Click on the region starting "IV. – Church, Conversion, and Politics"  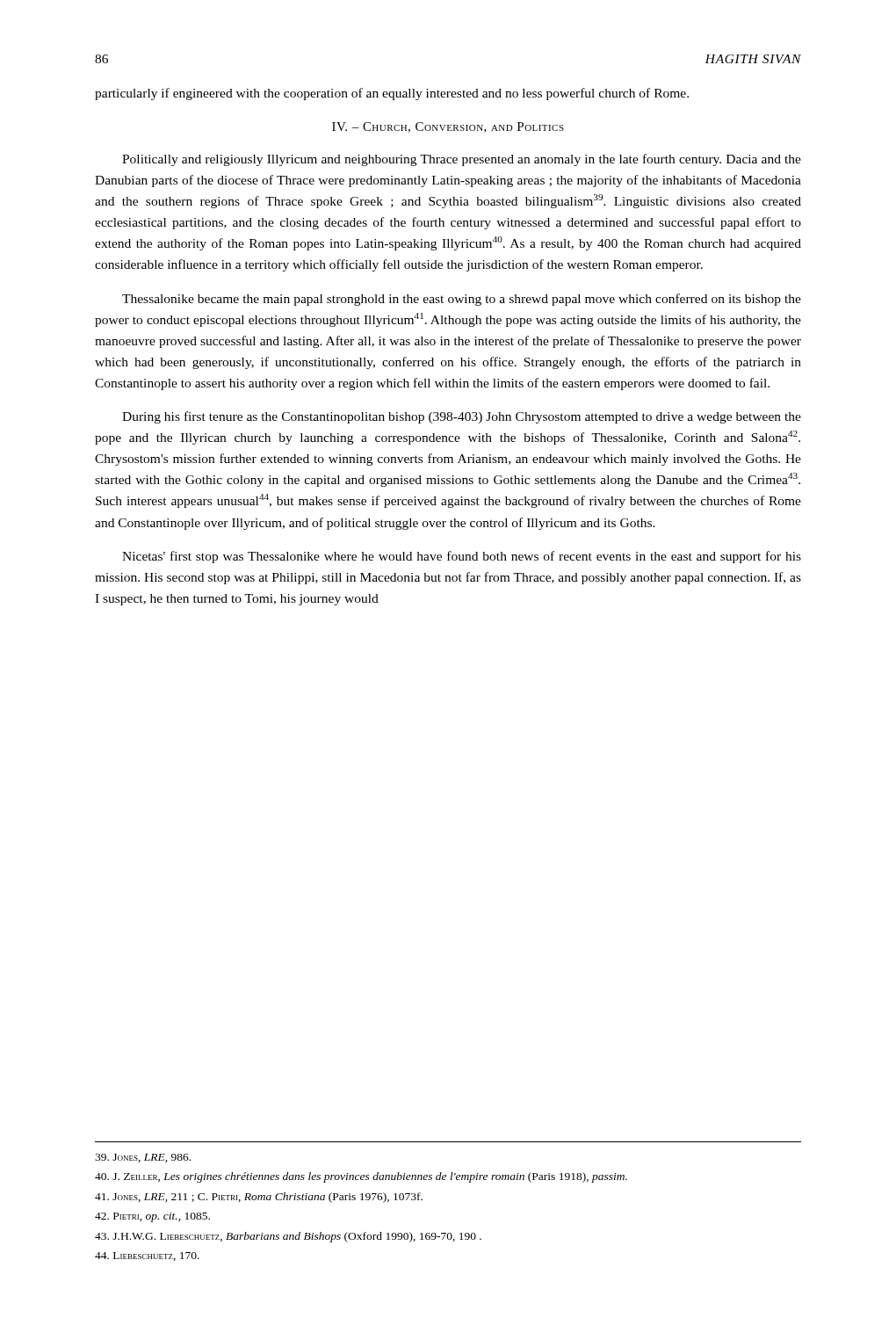448,127
